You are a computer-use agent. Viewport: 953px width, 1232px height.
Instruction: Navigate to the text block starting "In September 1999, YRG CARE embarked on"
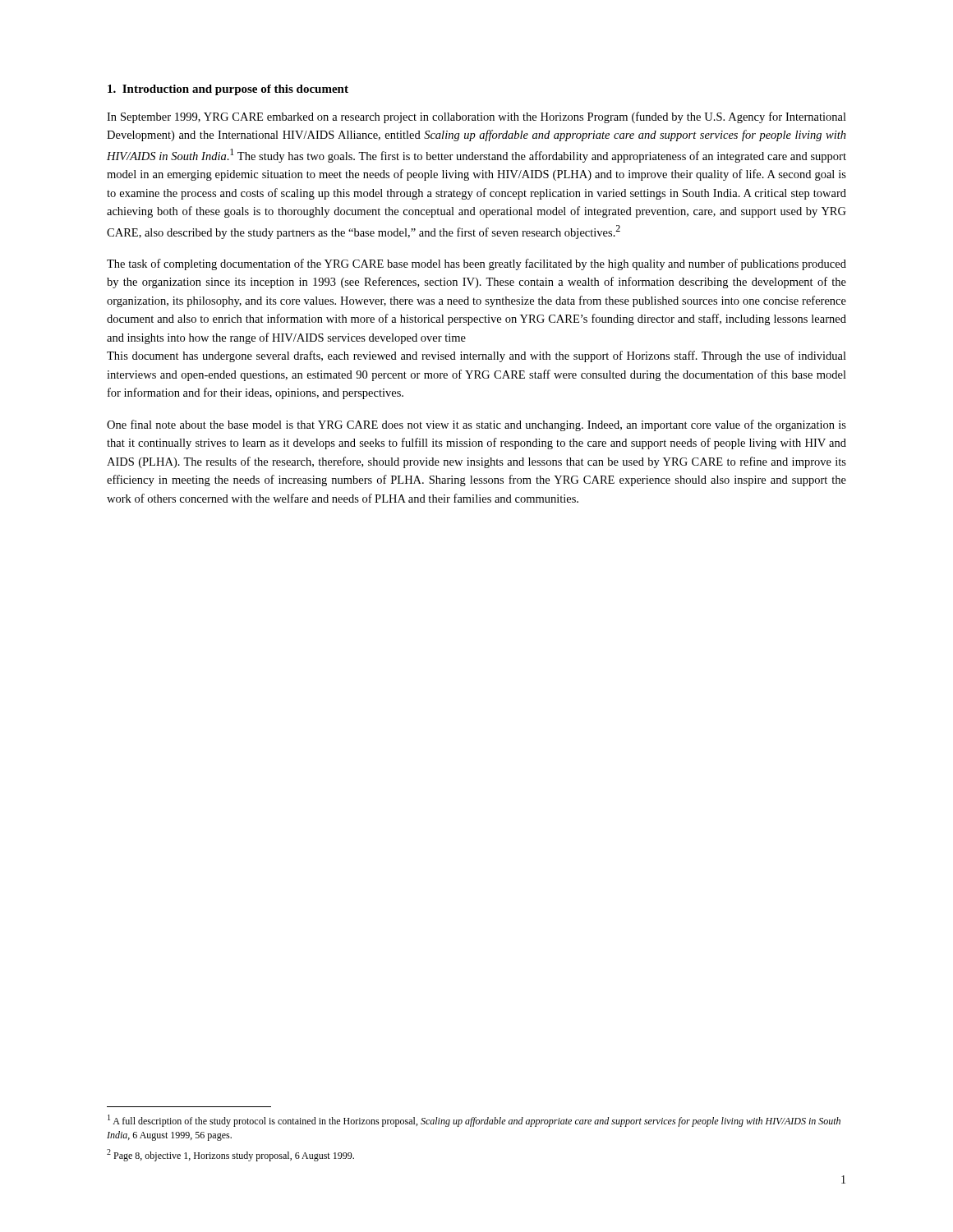pos(476,174)
